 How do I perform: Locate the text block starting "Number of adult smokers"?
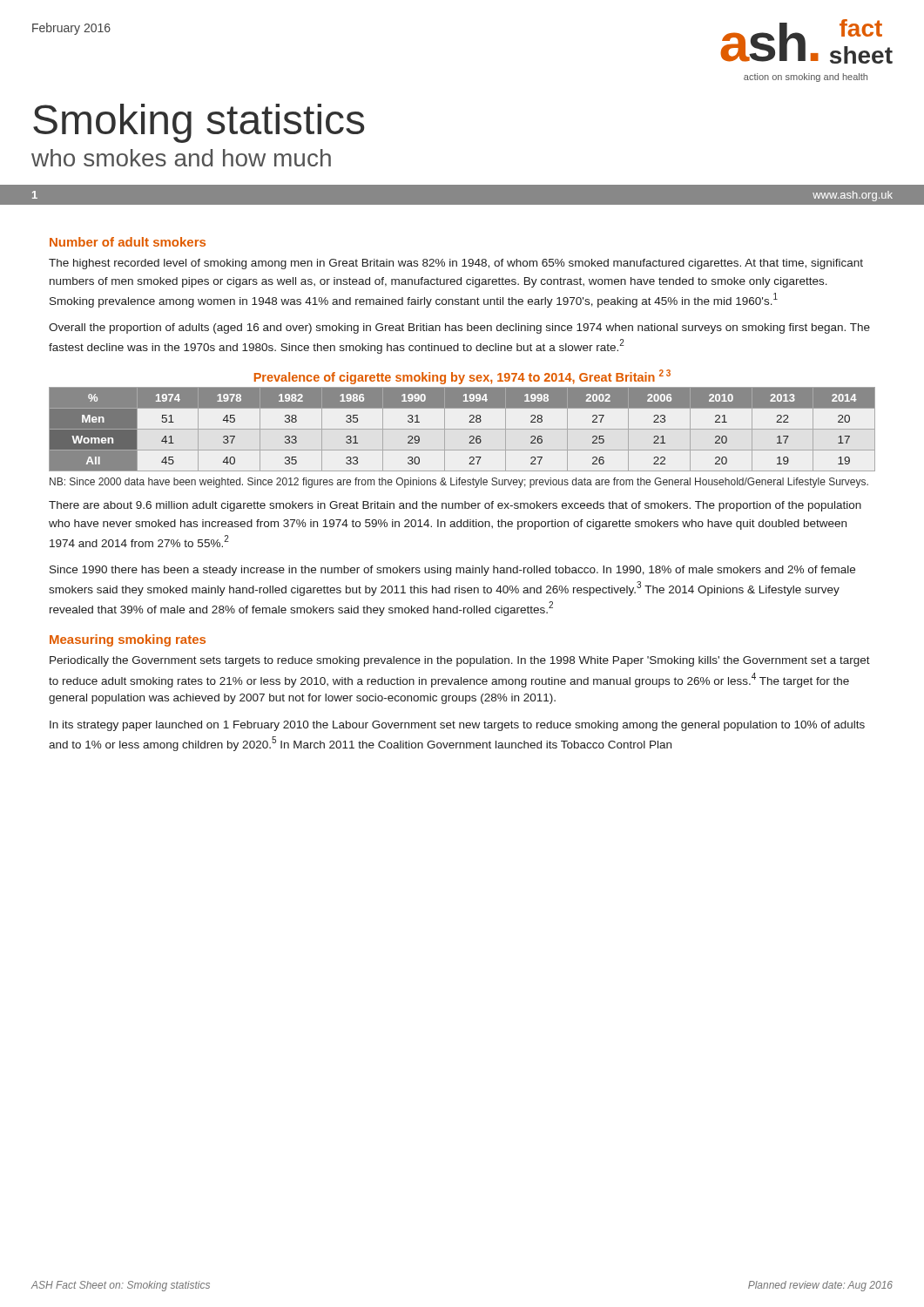(x=128, y=242)
